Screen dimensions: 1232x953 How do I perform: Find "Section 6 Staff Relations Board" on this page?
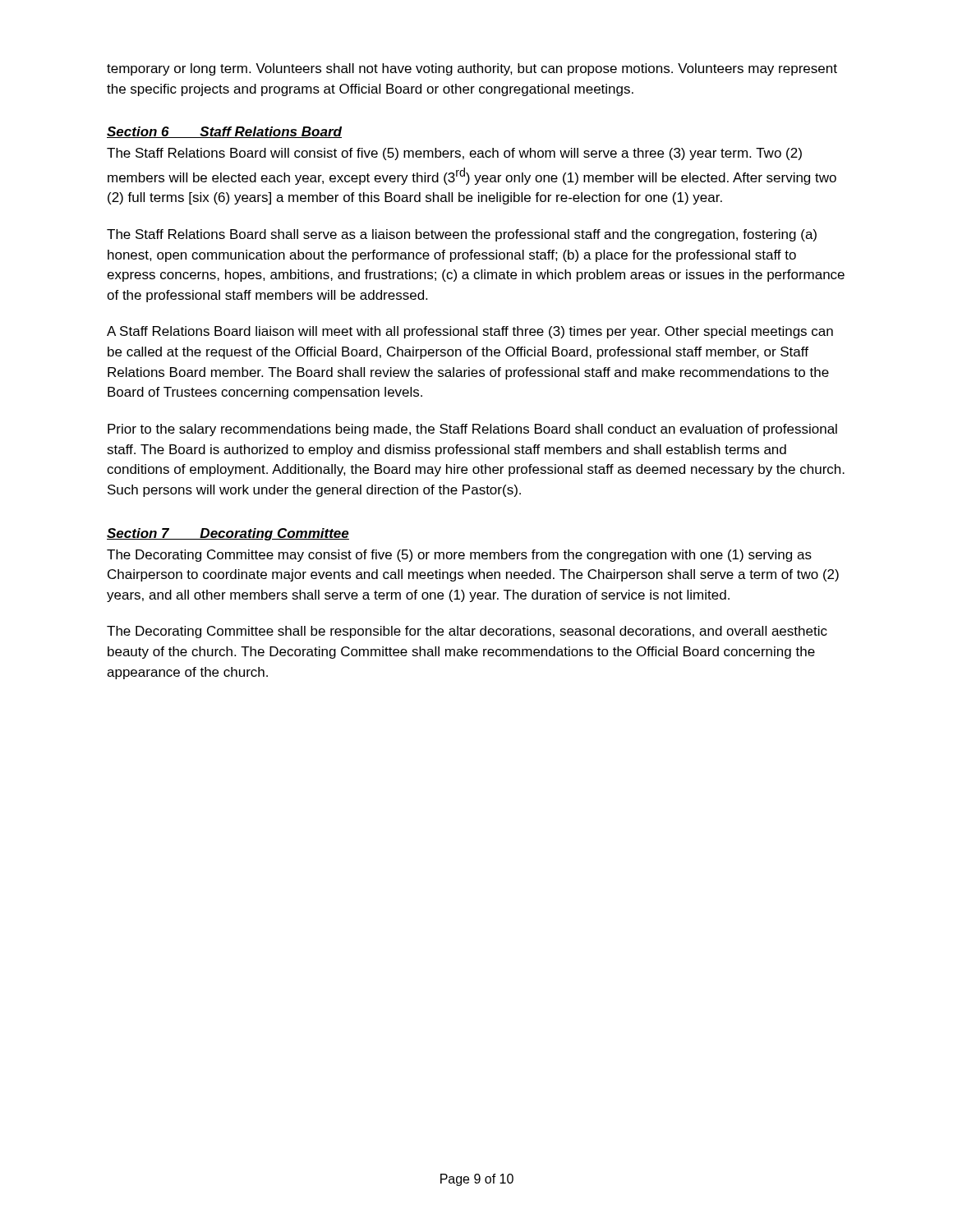pos(224,132)
